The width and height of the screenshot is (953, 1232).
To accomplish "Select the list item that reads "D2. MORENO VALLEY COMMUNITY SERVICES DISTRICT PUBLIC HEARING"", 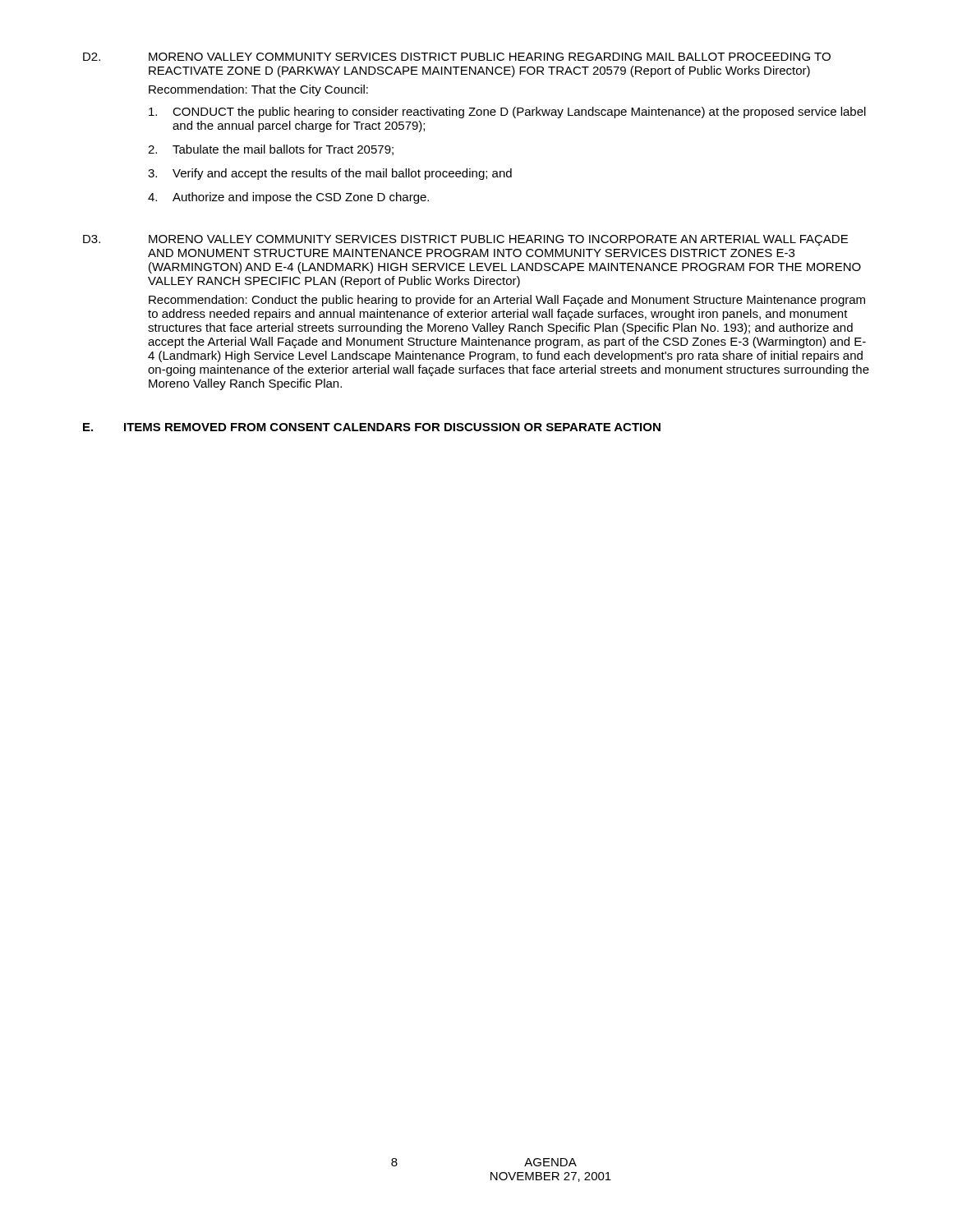I will tap(457, 57).
